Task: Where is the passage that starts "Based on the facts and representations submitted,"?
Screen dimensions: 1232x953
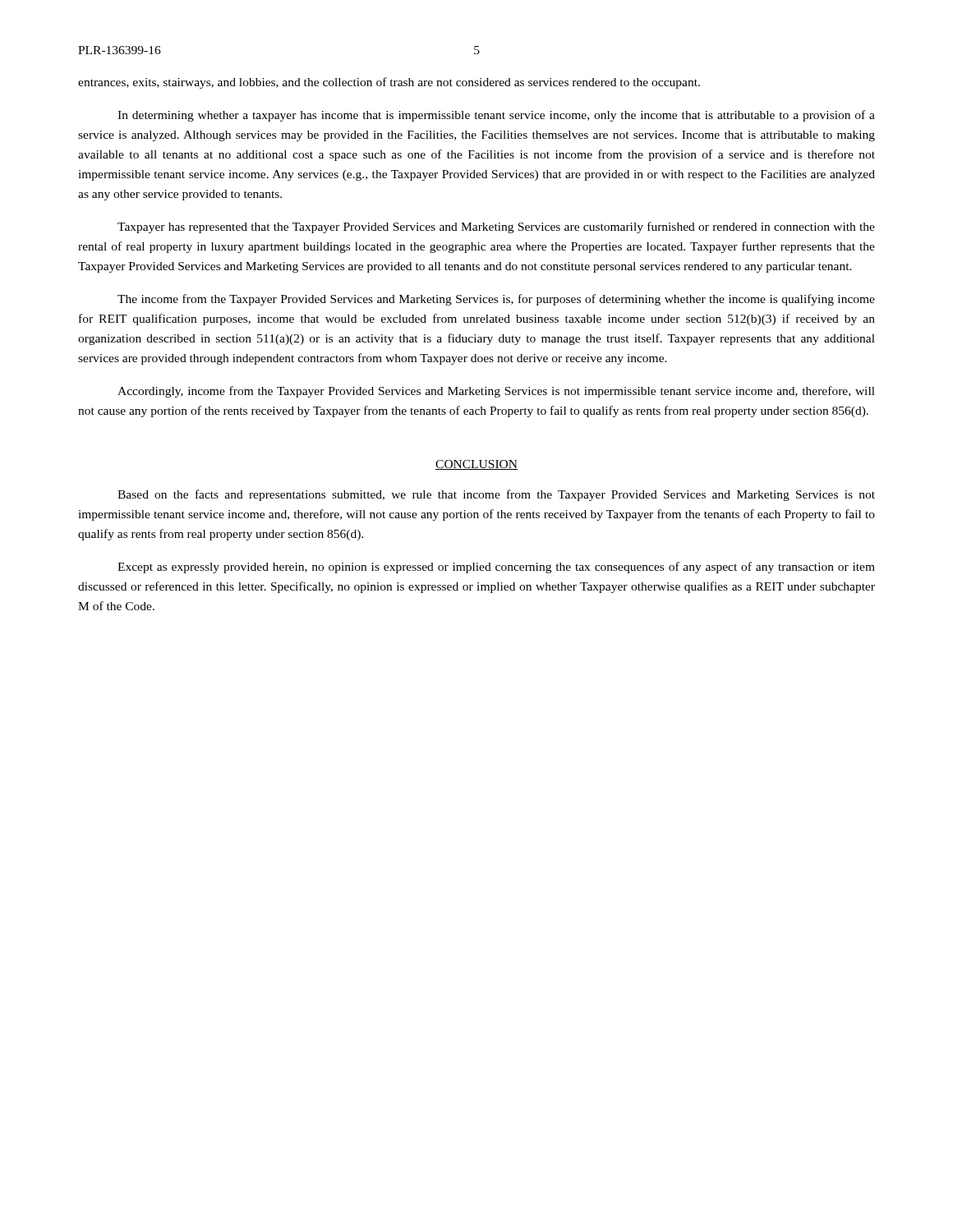Action: 476,514
